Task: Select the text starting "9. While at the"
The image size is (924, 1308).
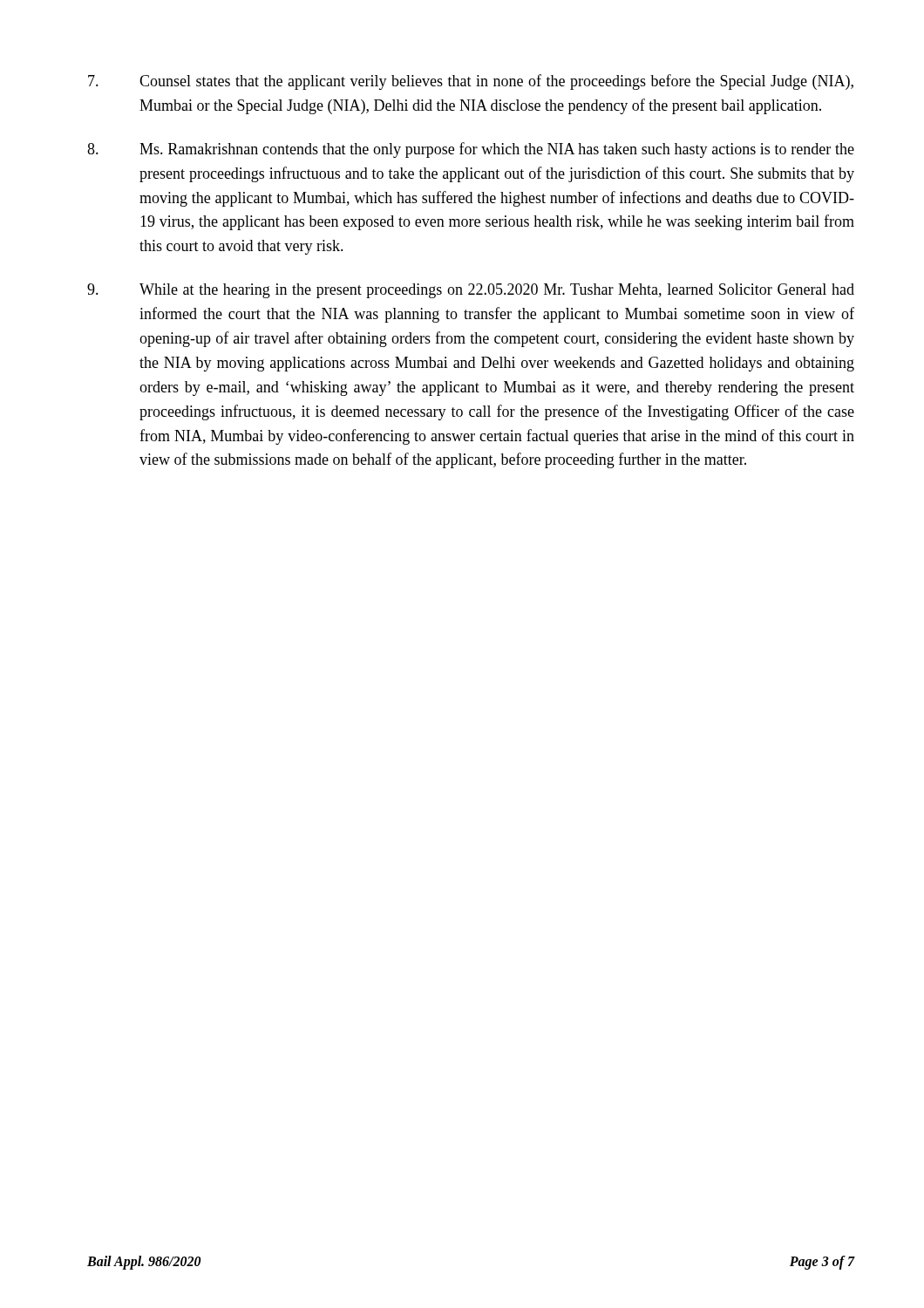Action: tap(471, 376)
